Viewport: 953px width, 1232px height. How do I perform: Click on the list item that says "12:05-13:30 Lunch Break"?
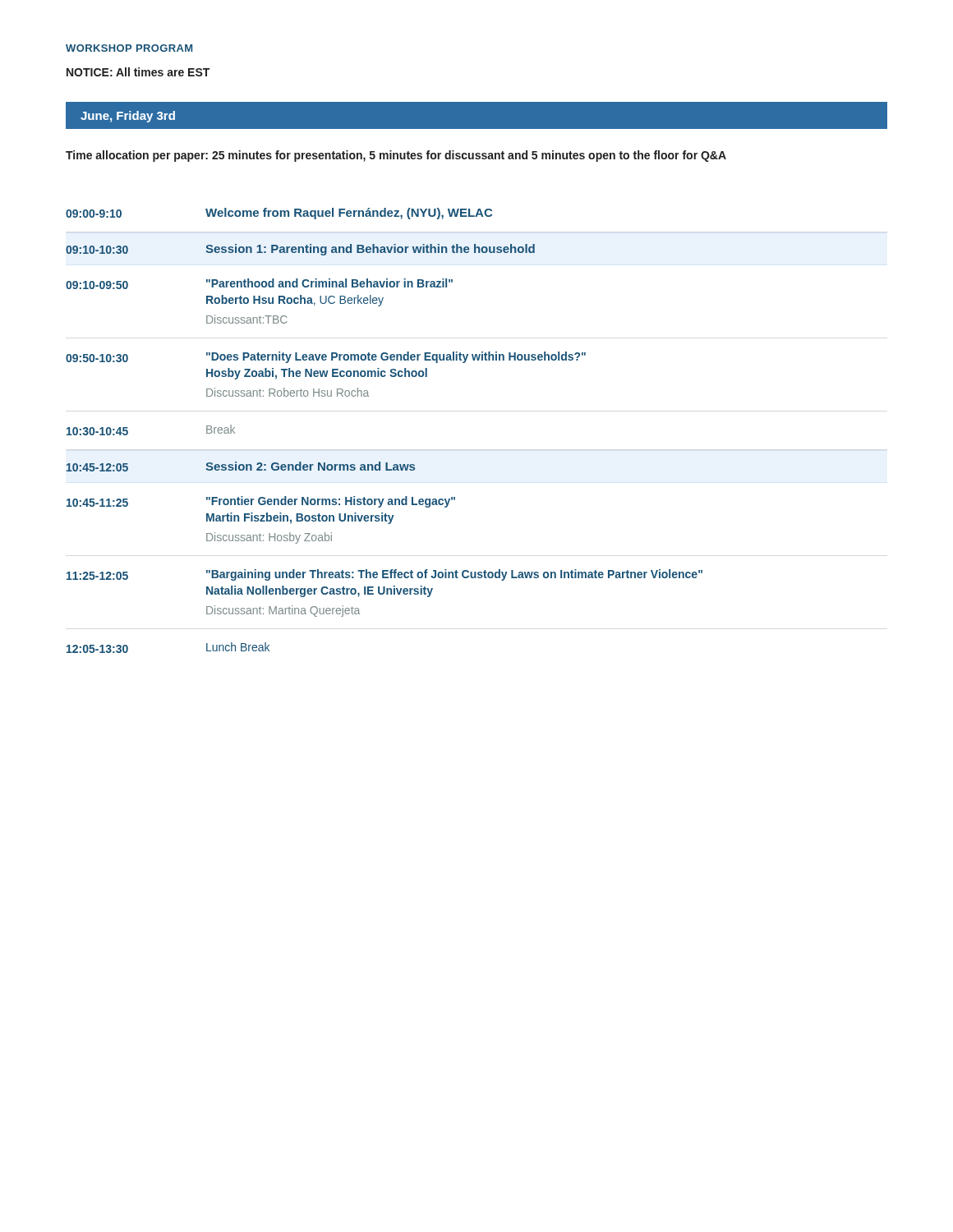tap(91, 648)
